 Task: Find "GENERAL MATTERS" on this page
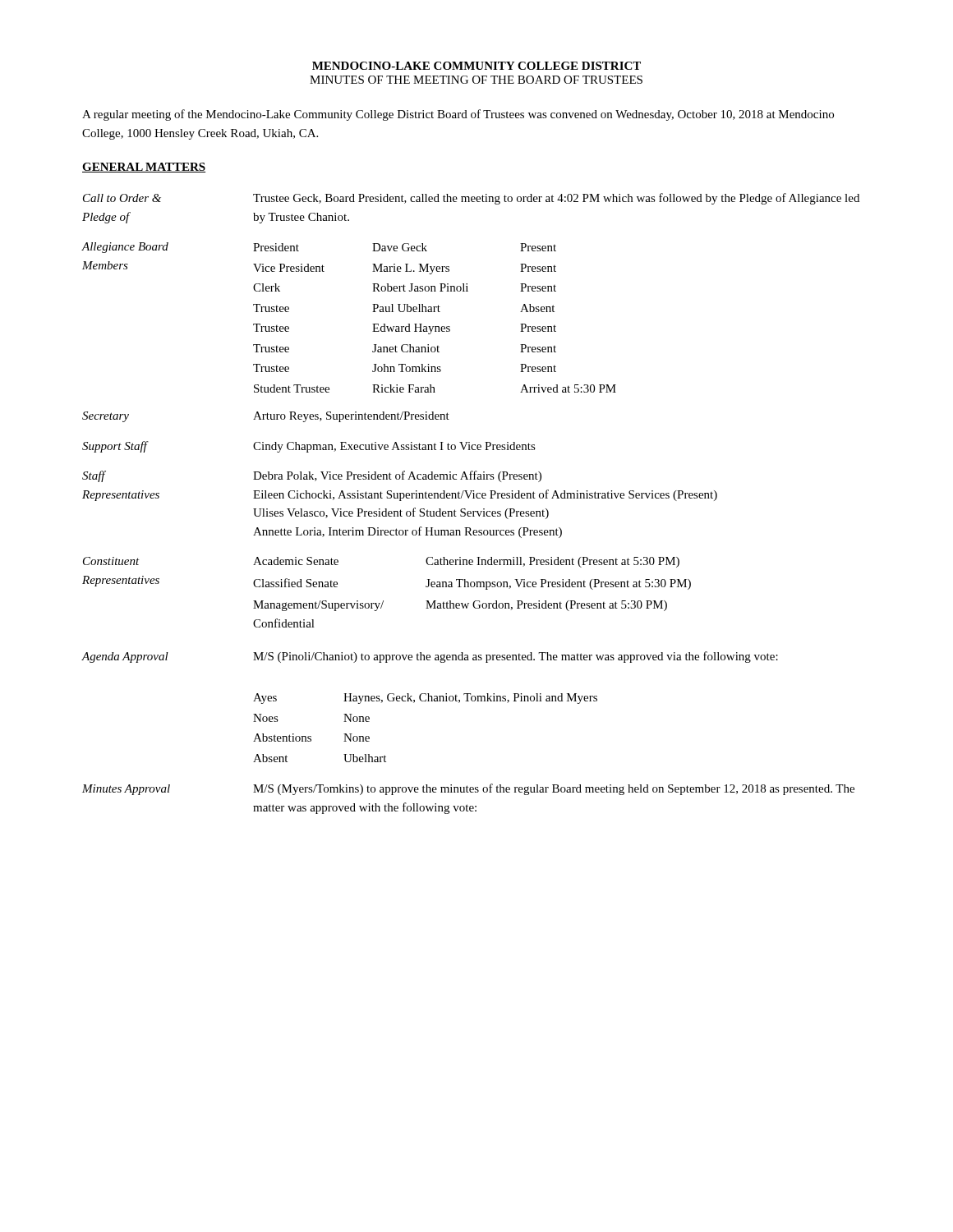pyautogui.click(x=144, y=167)
